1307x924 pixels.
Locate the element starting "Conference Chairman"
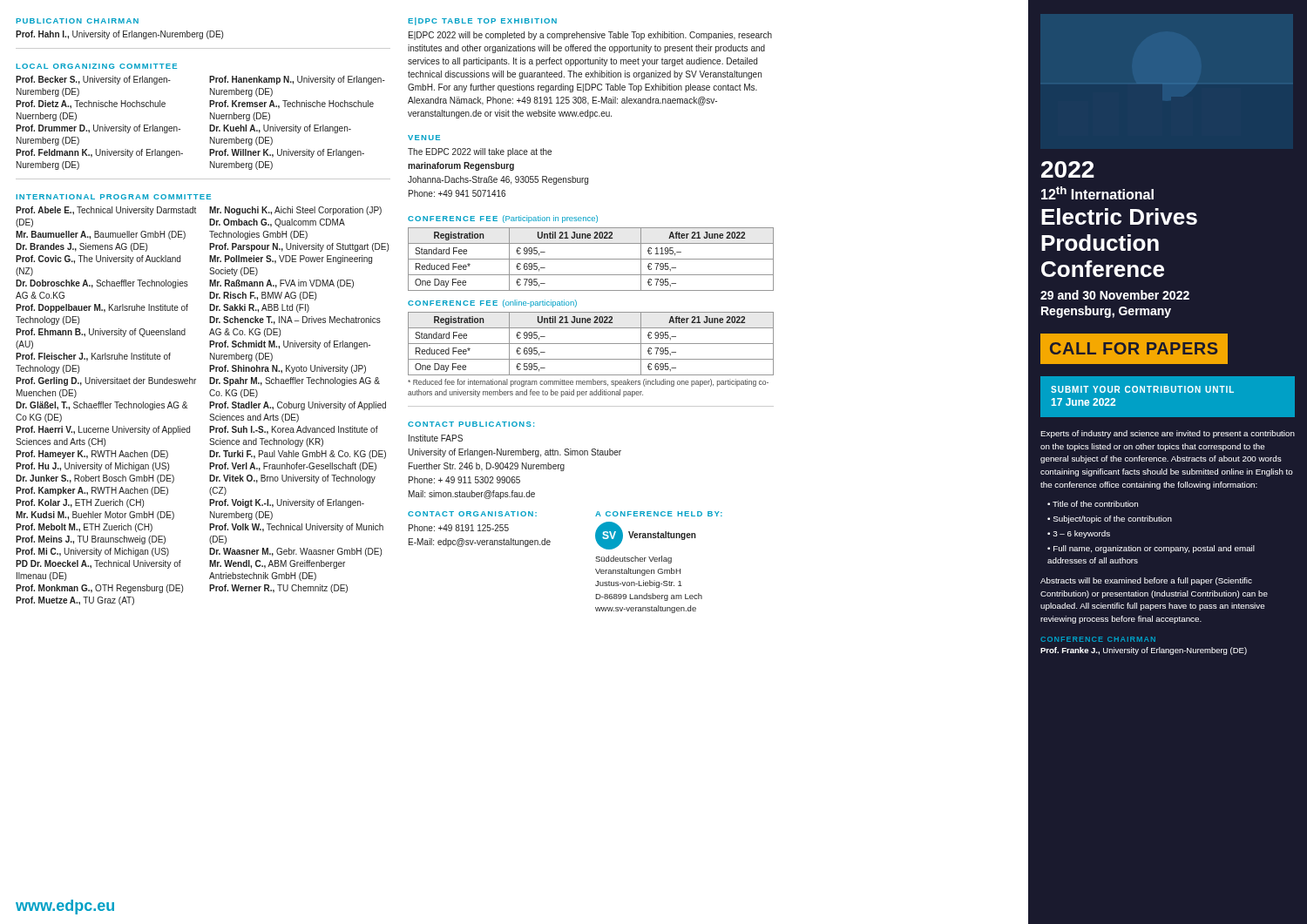[1099, 639]
